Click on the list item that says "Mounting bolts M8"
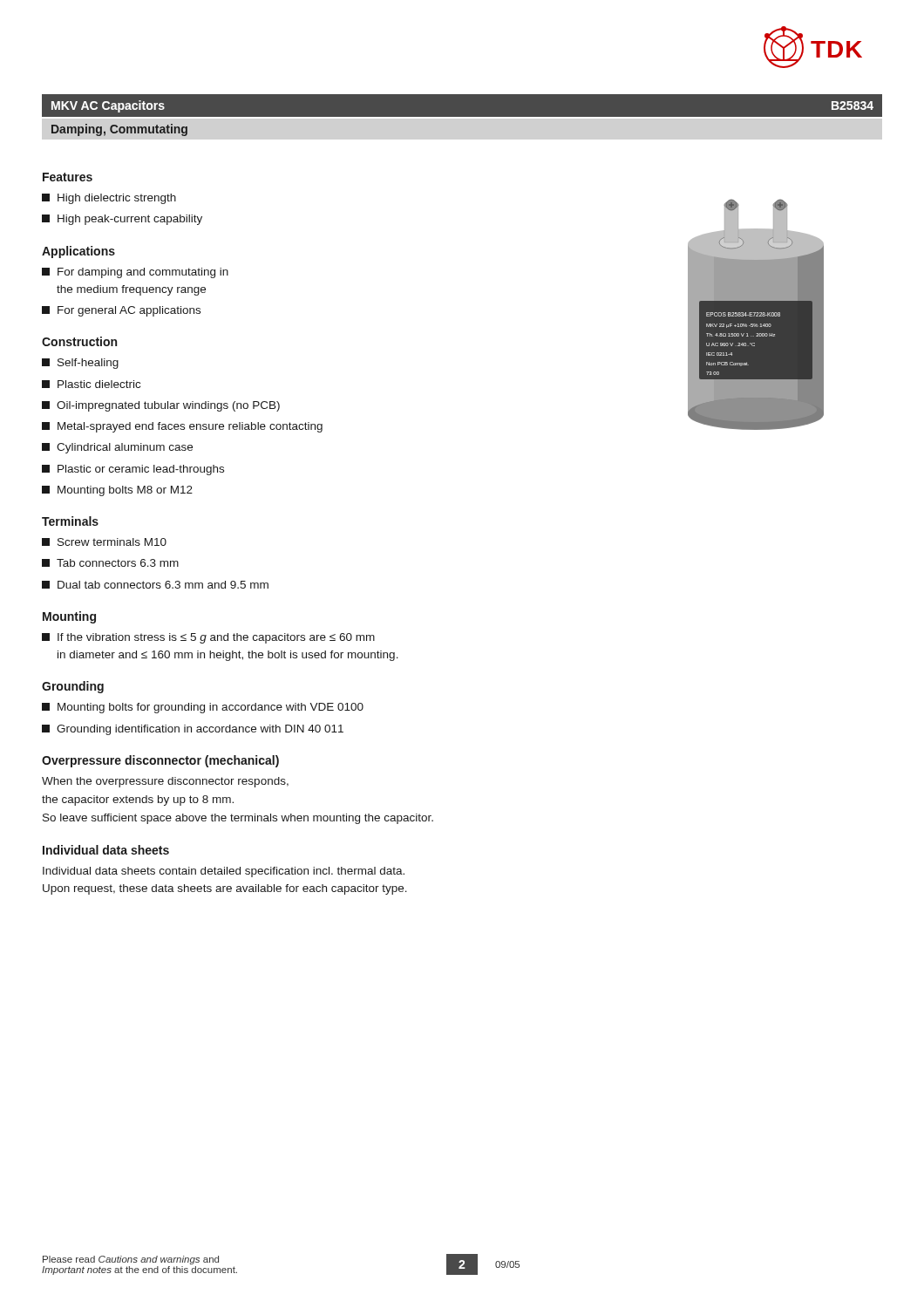Screen dimensions: 1308x924 (117, 491)
